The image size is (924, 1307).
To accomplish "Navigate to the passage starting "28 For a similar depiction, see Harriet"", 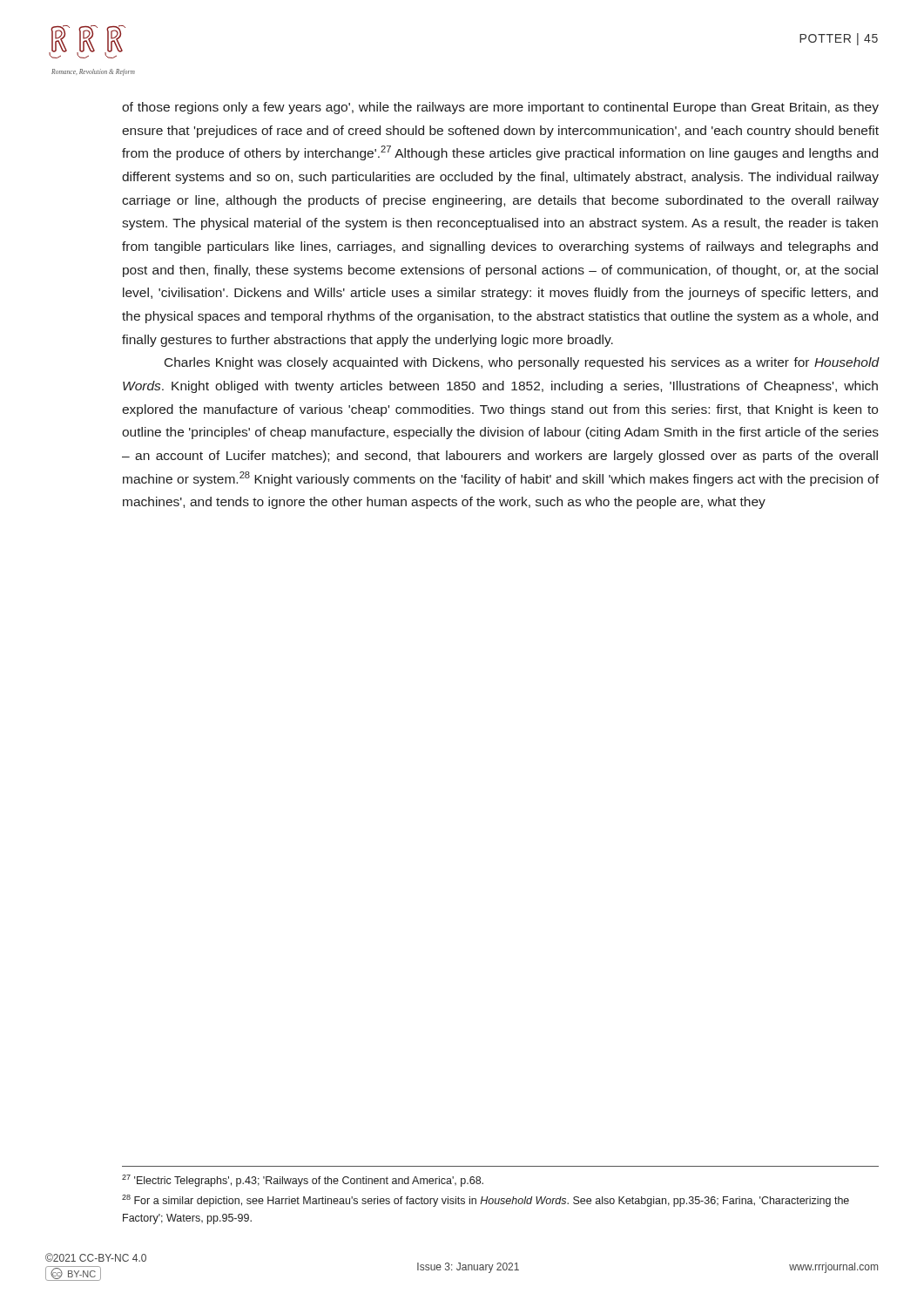I will click(x=486, y=1208).
